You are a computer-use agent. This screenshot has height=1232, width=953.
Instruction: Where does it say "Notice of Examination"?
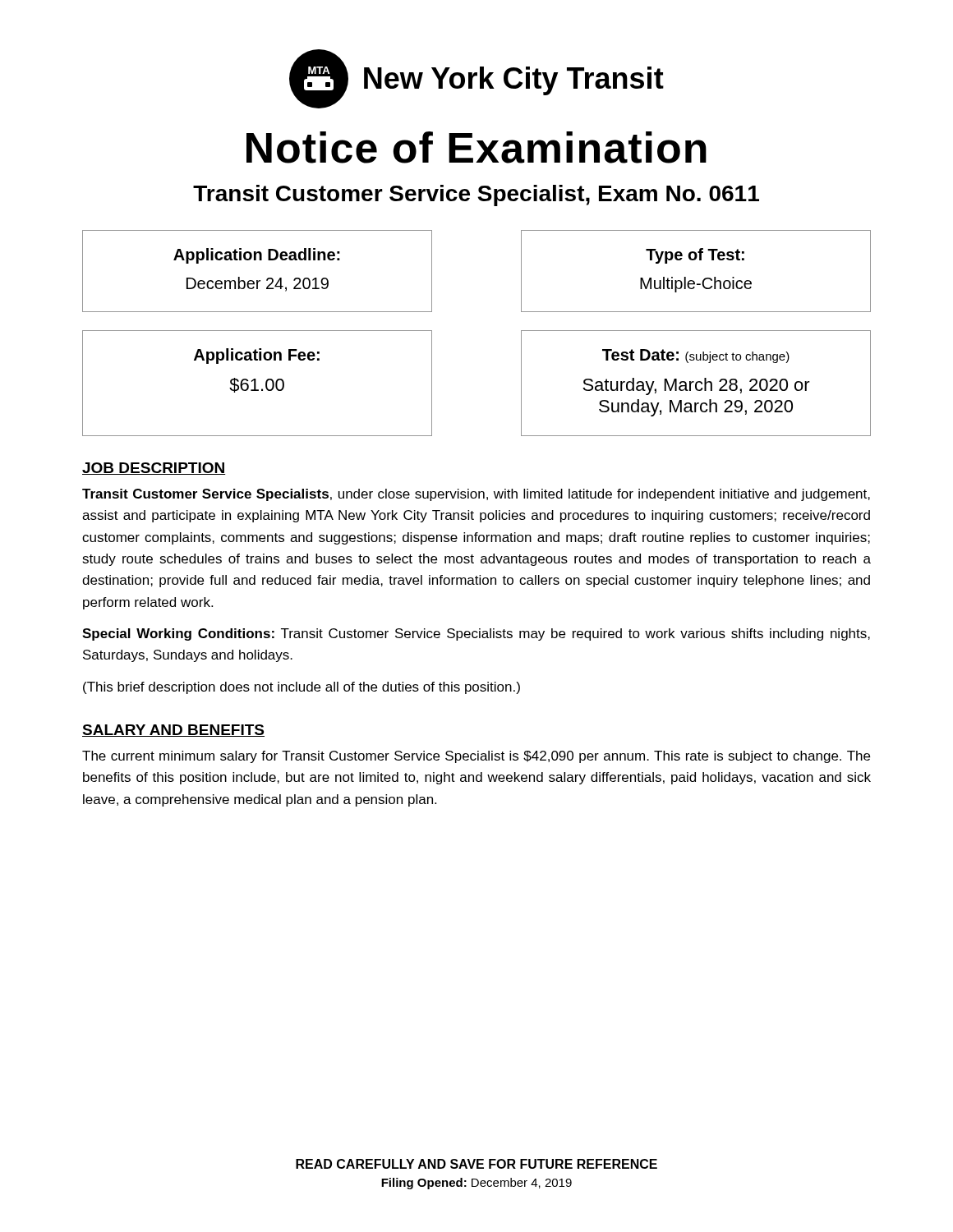click(476, 148)
